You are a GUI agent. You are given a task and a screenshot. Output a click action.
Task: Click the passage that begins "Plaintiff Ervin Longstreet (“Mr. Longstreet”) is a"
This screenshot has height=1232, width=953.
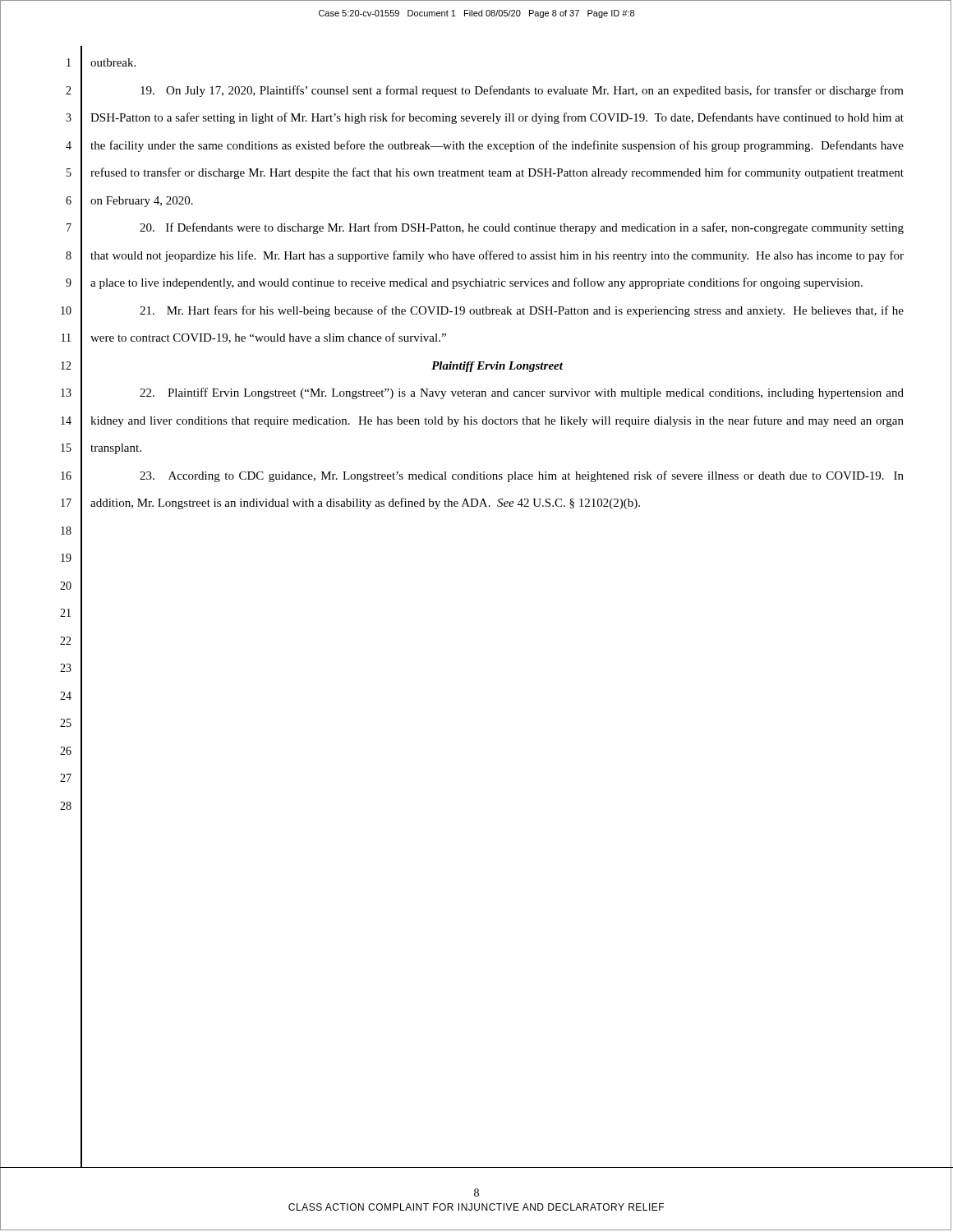pos(497,420)
